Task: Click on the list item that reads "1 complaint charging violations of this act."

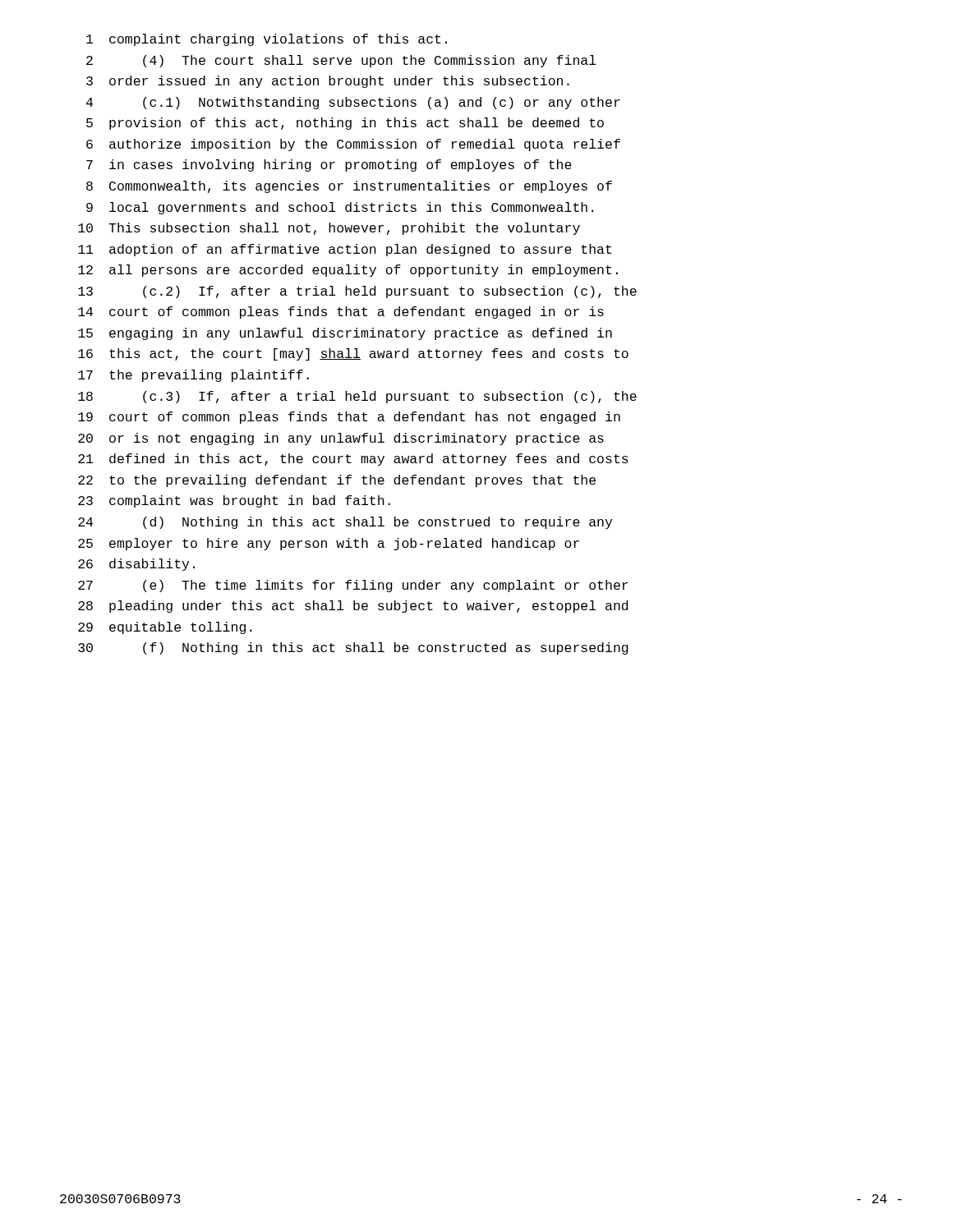Action: point(255,40)
